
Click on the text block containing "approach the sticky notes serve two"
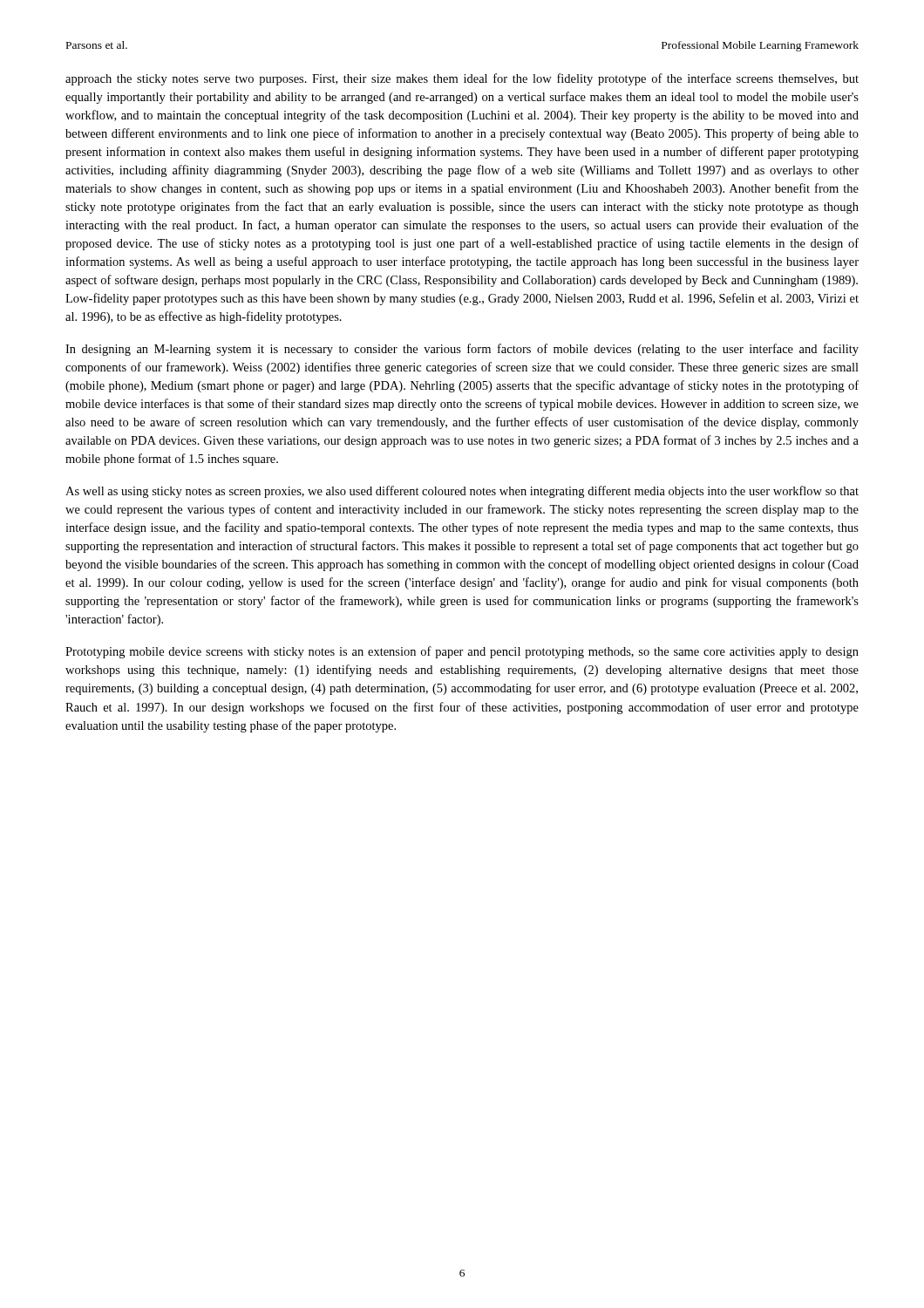click(462, 198)
